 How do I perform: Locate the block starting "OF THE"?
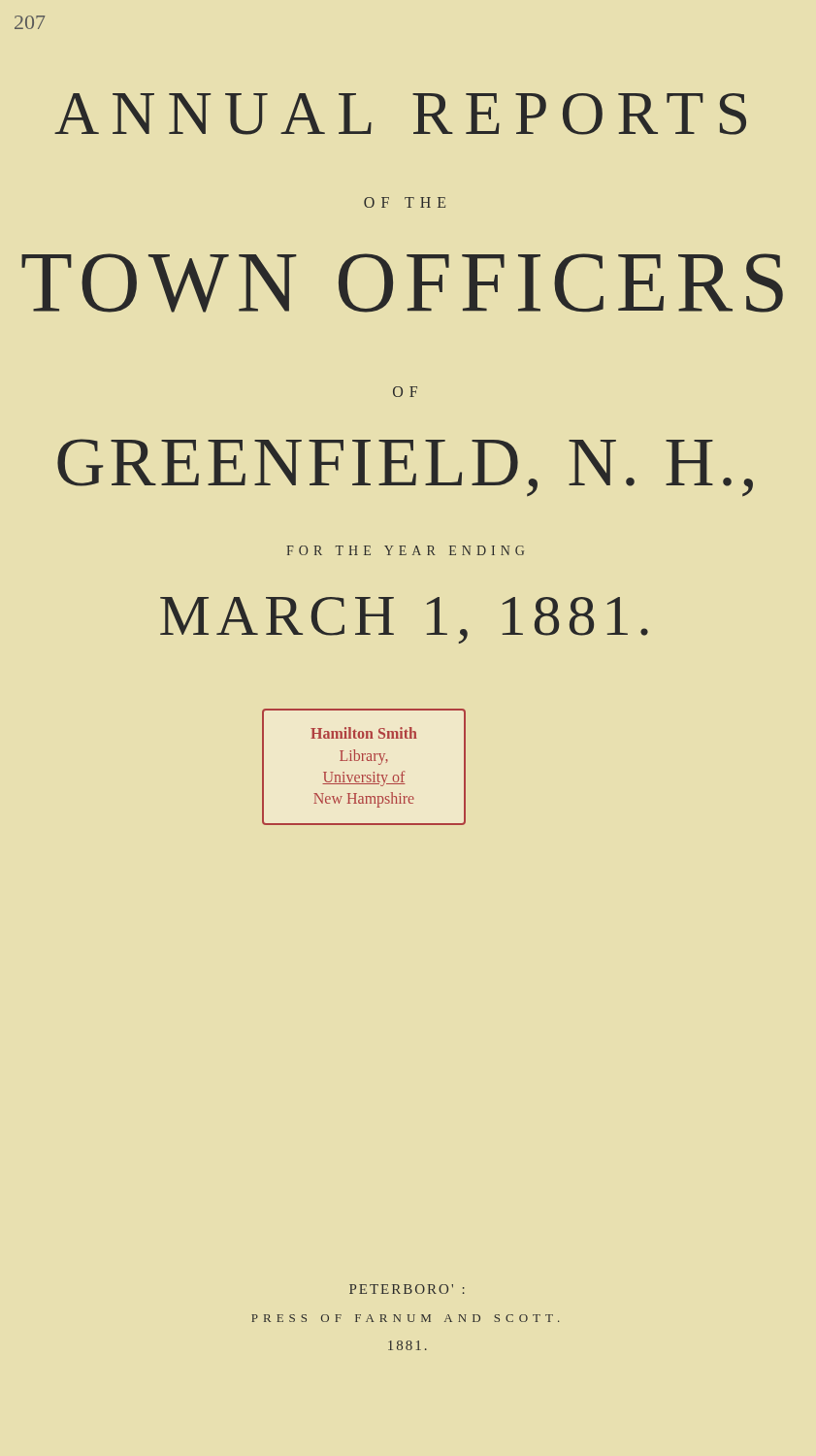click(408, 202)
